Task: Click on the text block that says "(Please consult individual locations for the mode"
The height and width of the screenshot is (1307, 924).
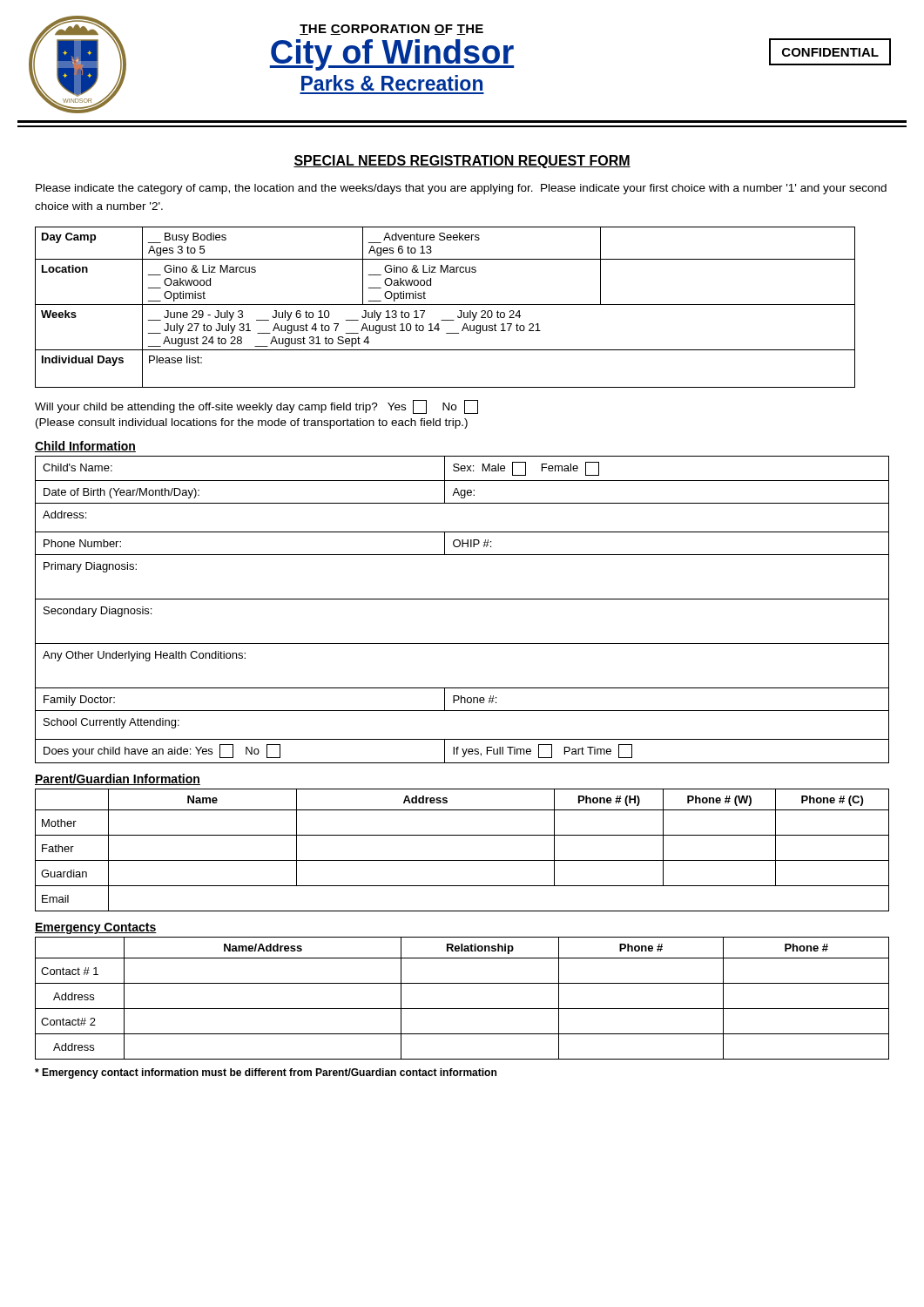Action: point(251,422)
